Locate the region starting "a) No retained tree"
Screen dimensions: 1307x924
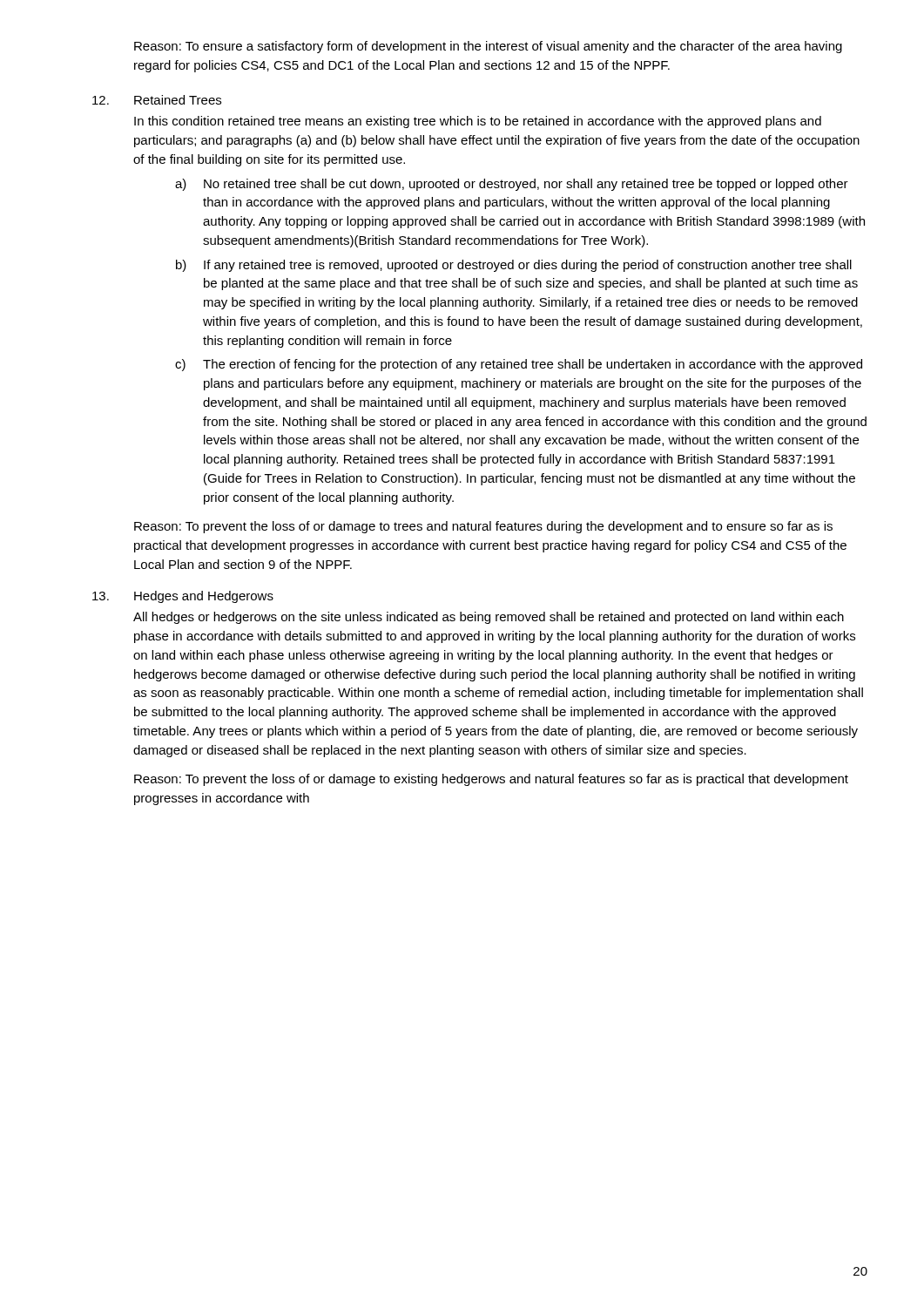[521, 212]
